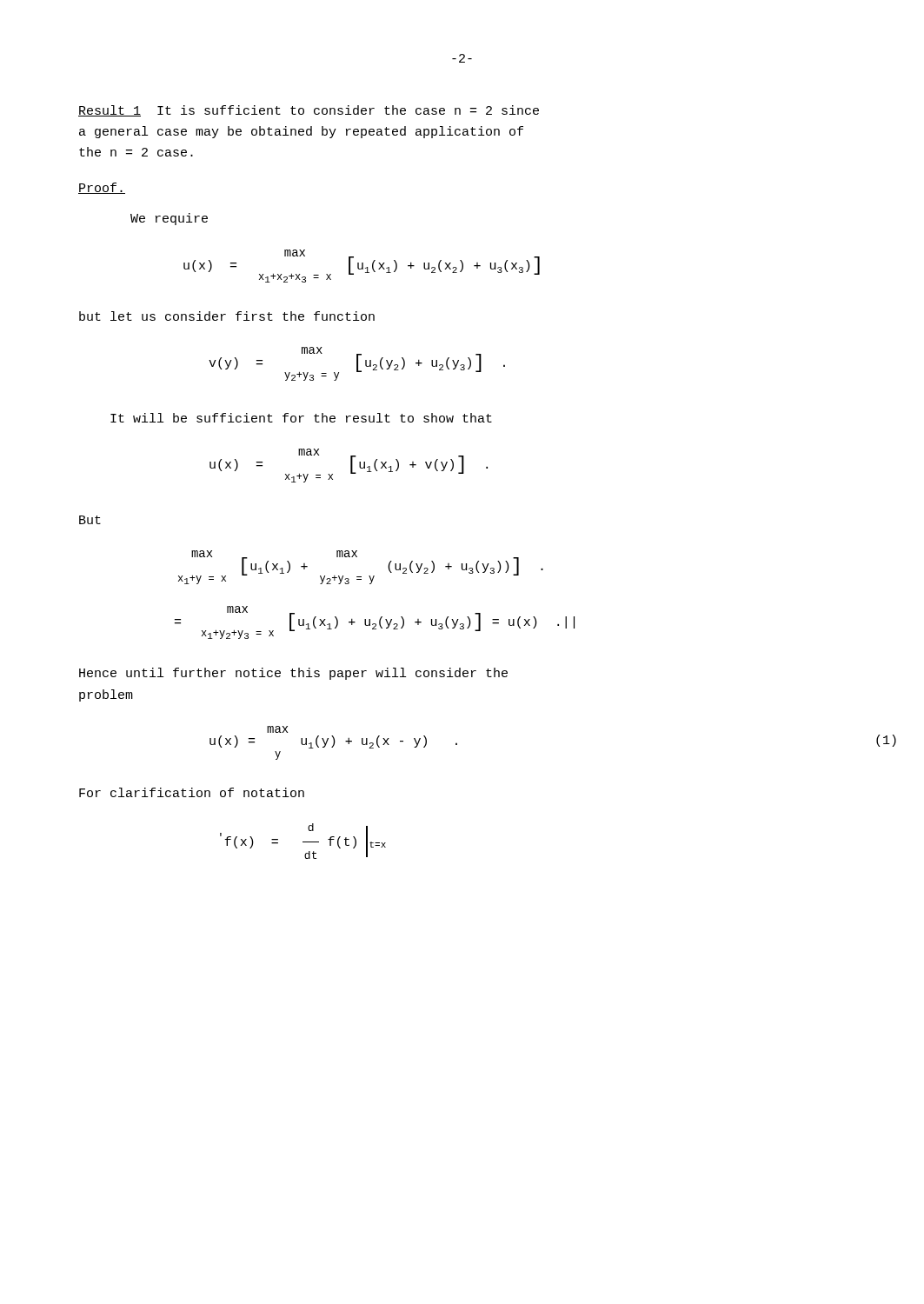Where is the formula that starts "u(x) = max x1+x2+x3 = x [u1(x1)"?

point(363,265)
